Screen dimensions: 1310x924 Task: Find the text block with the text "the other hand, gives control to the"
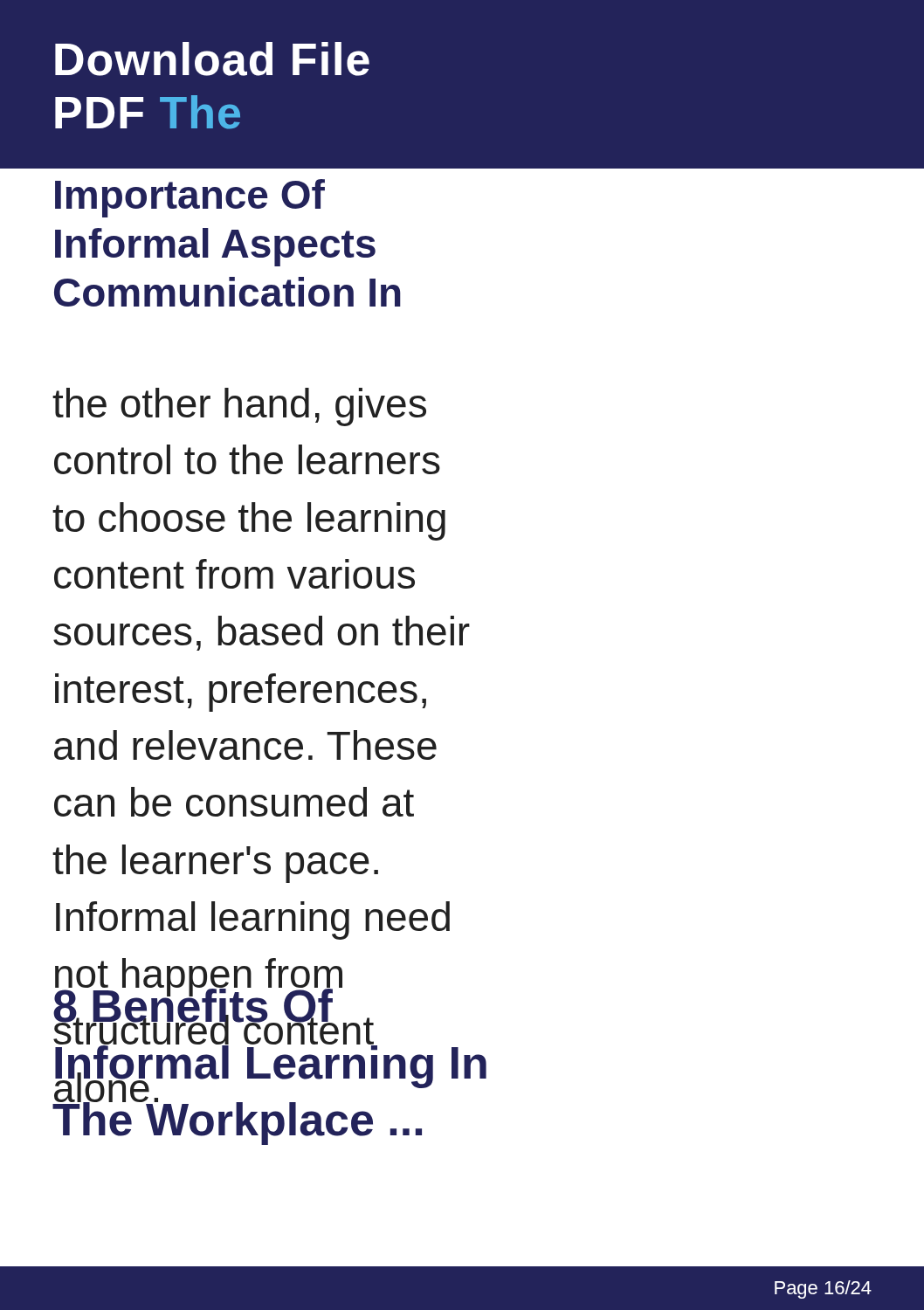tap(261, 746)
